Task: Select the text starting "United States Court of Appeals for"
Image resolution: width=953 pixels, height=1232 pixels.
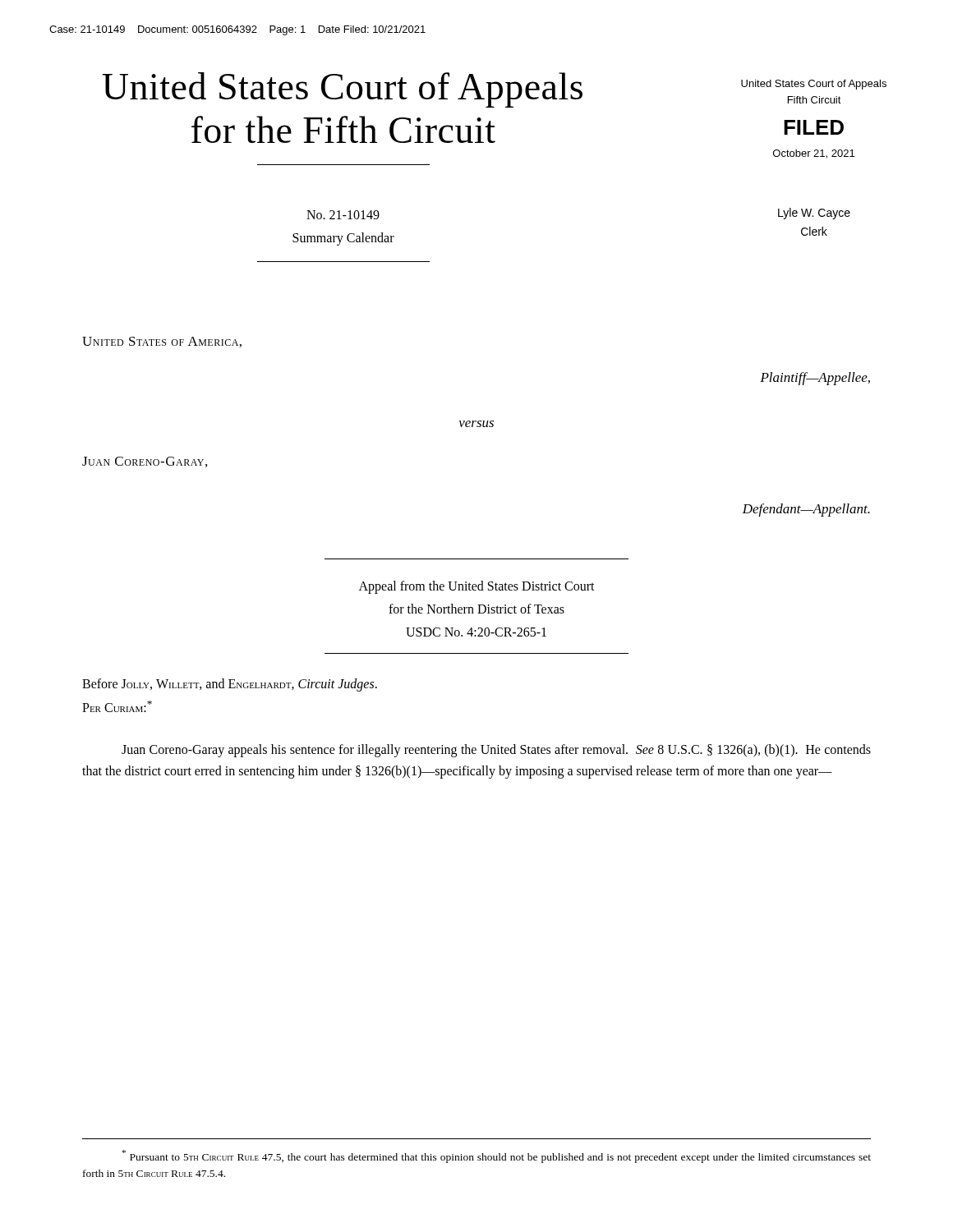Action: (x=343, y=115)
